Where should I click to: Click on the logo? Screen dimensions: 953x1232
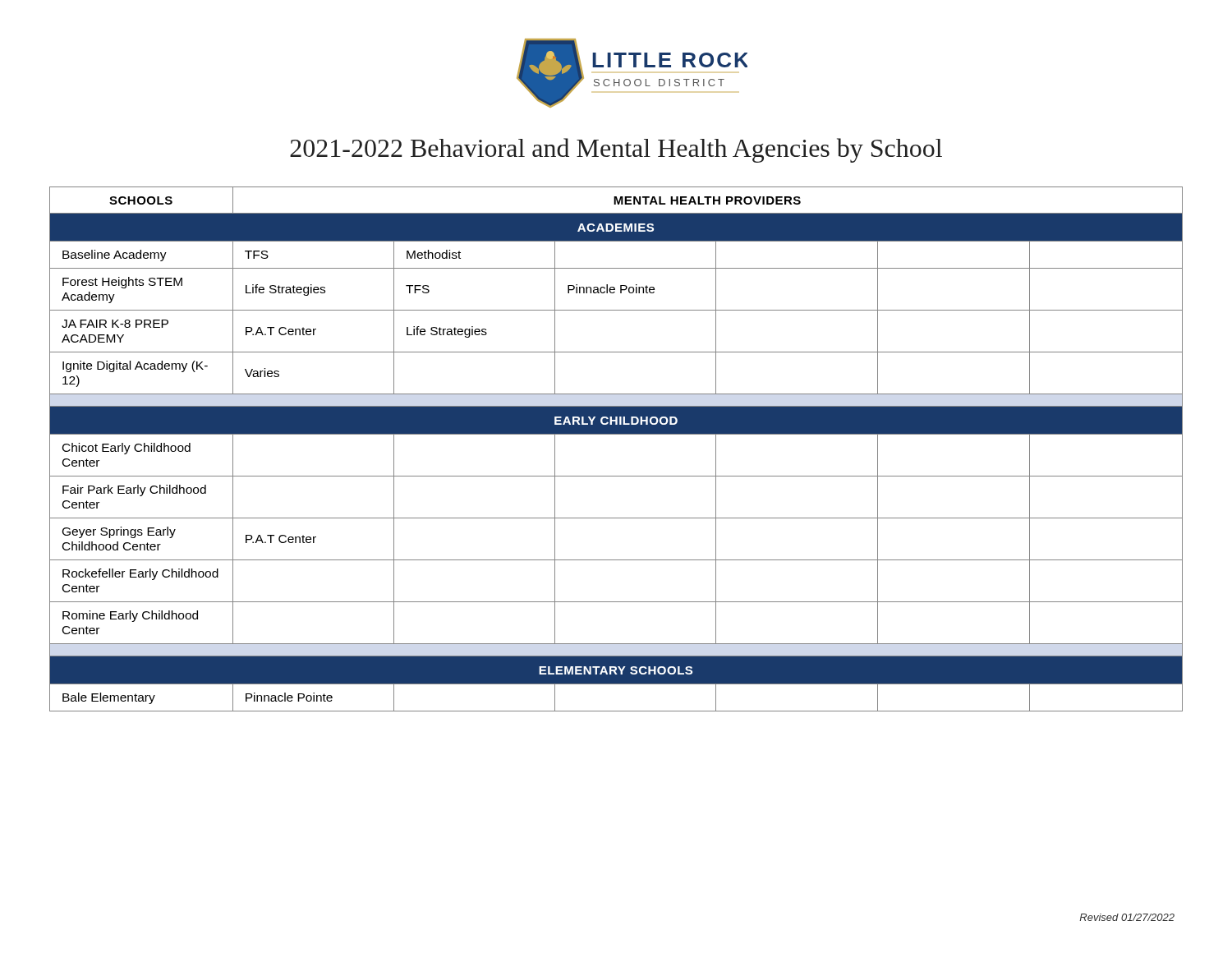pyautogui.click(x=616, y=76)
